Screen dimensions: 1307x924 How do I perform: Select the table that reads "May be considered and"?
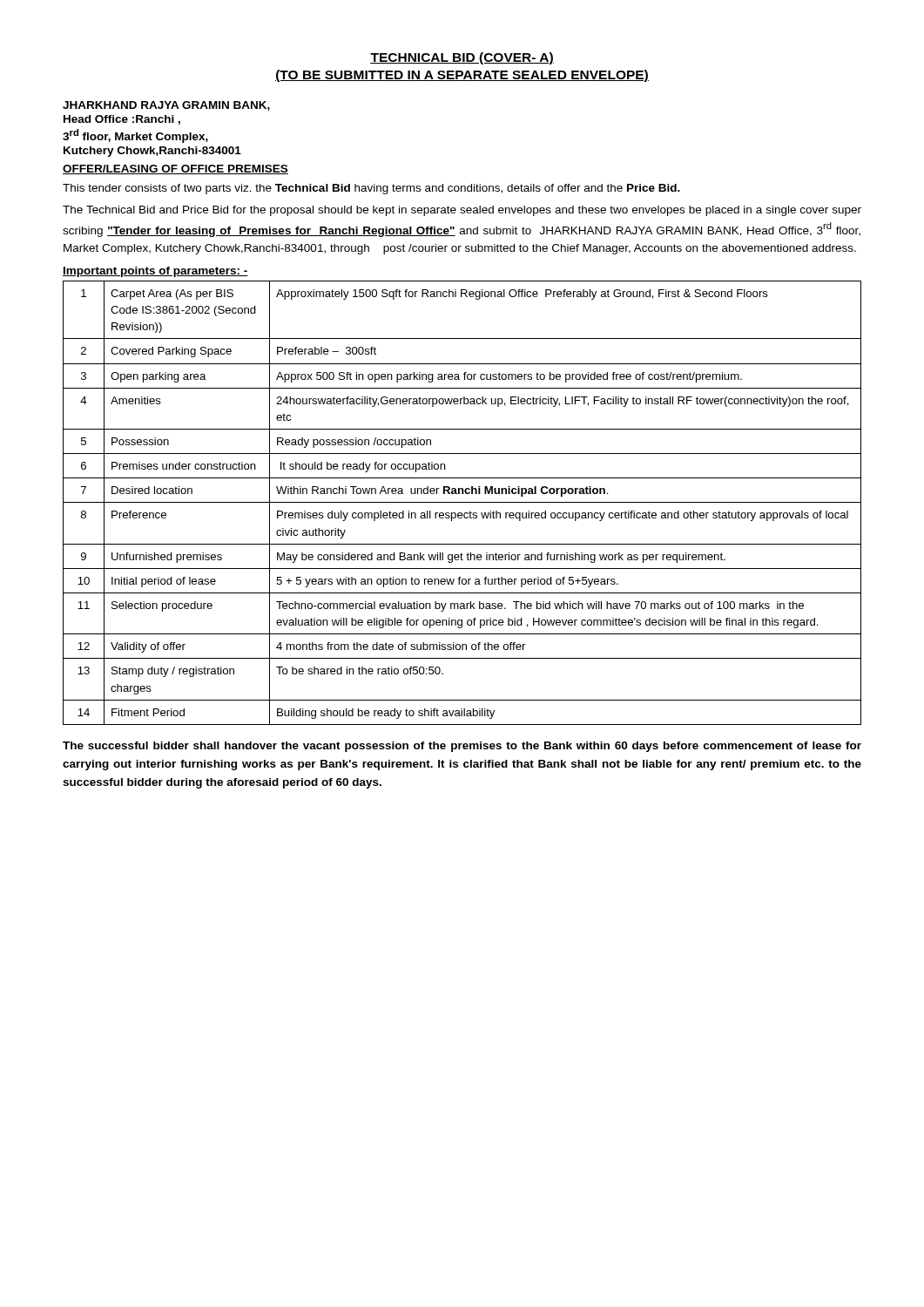[x=462, y=503]
